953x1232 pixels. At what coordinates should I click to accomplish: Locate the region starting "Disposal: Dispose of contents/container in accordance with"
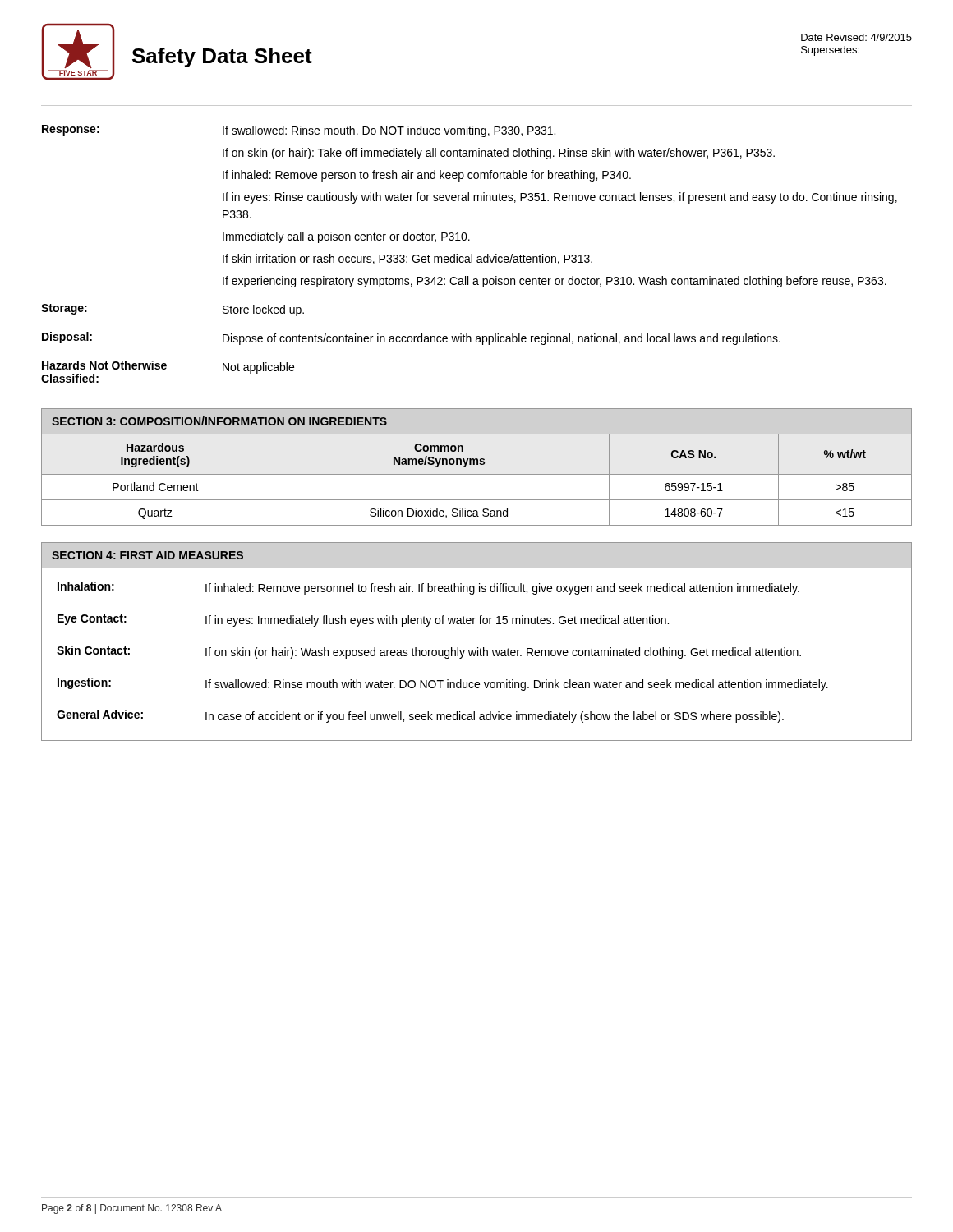tap(476, 339)
